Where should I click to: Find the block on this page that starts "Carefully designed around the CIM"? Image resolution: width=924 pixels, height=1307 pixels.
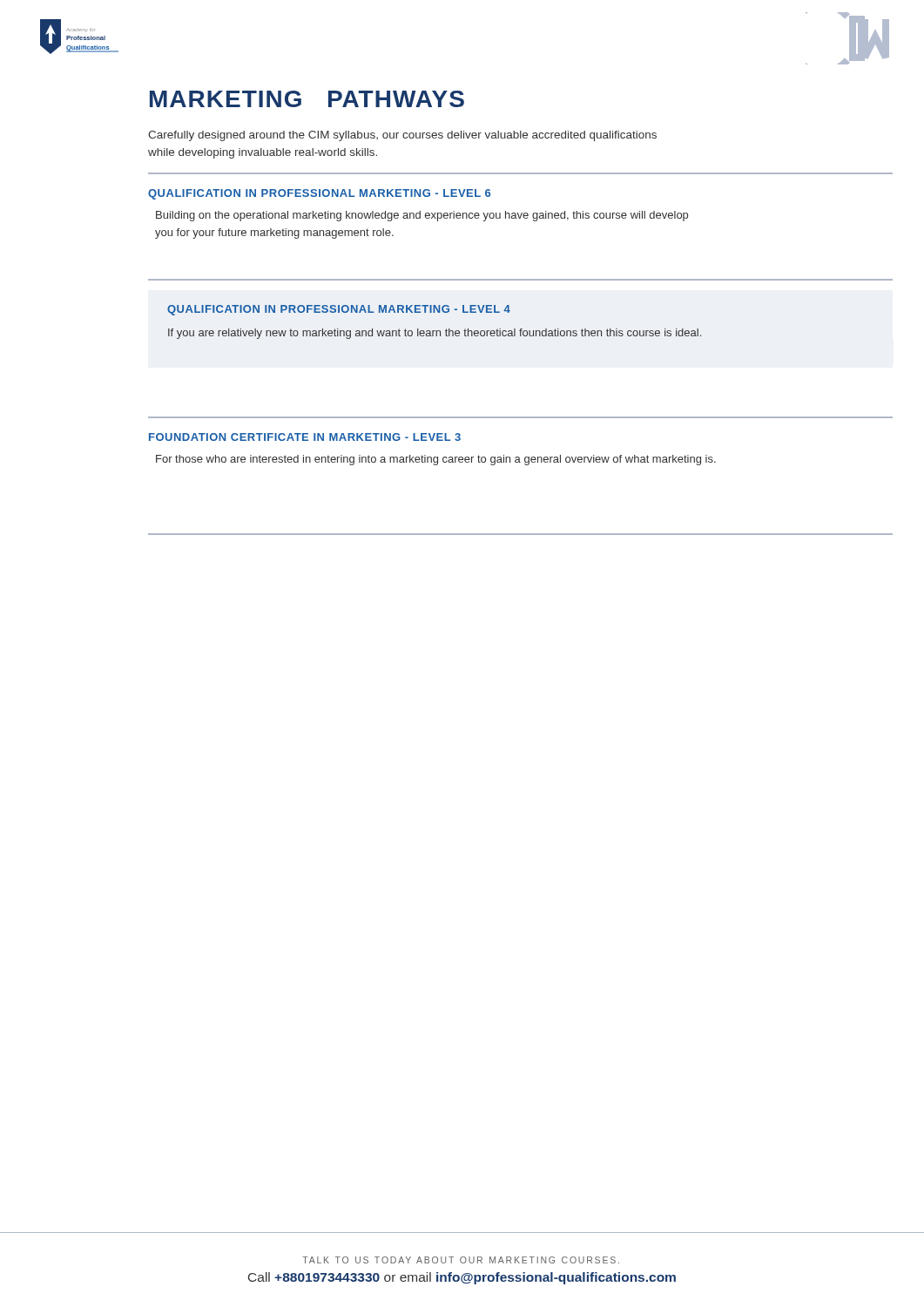coord(514,144)
